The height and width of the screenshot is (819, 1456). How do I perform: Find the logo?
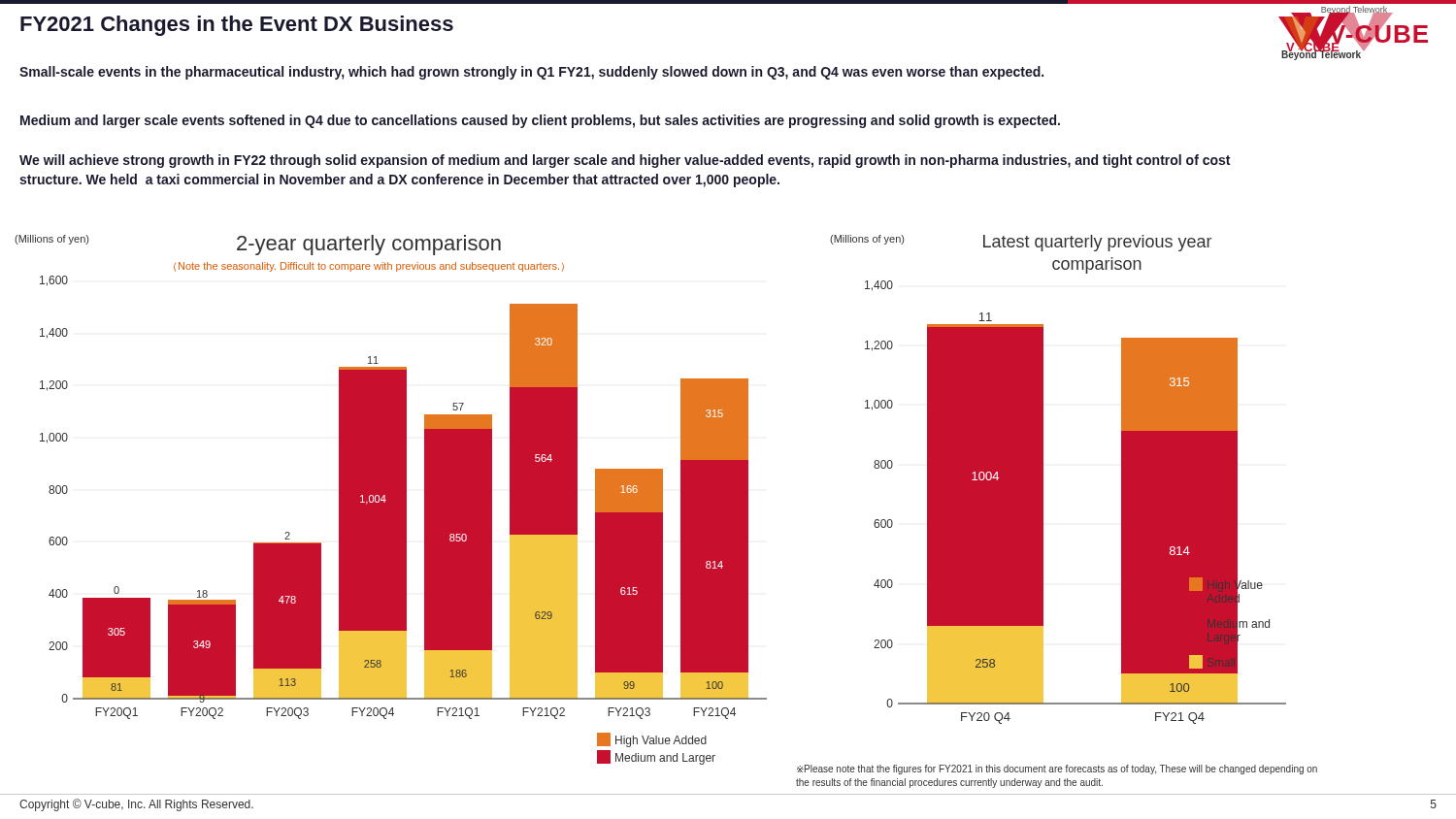(1359, 34)
